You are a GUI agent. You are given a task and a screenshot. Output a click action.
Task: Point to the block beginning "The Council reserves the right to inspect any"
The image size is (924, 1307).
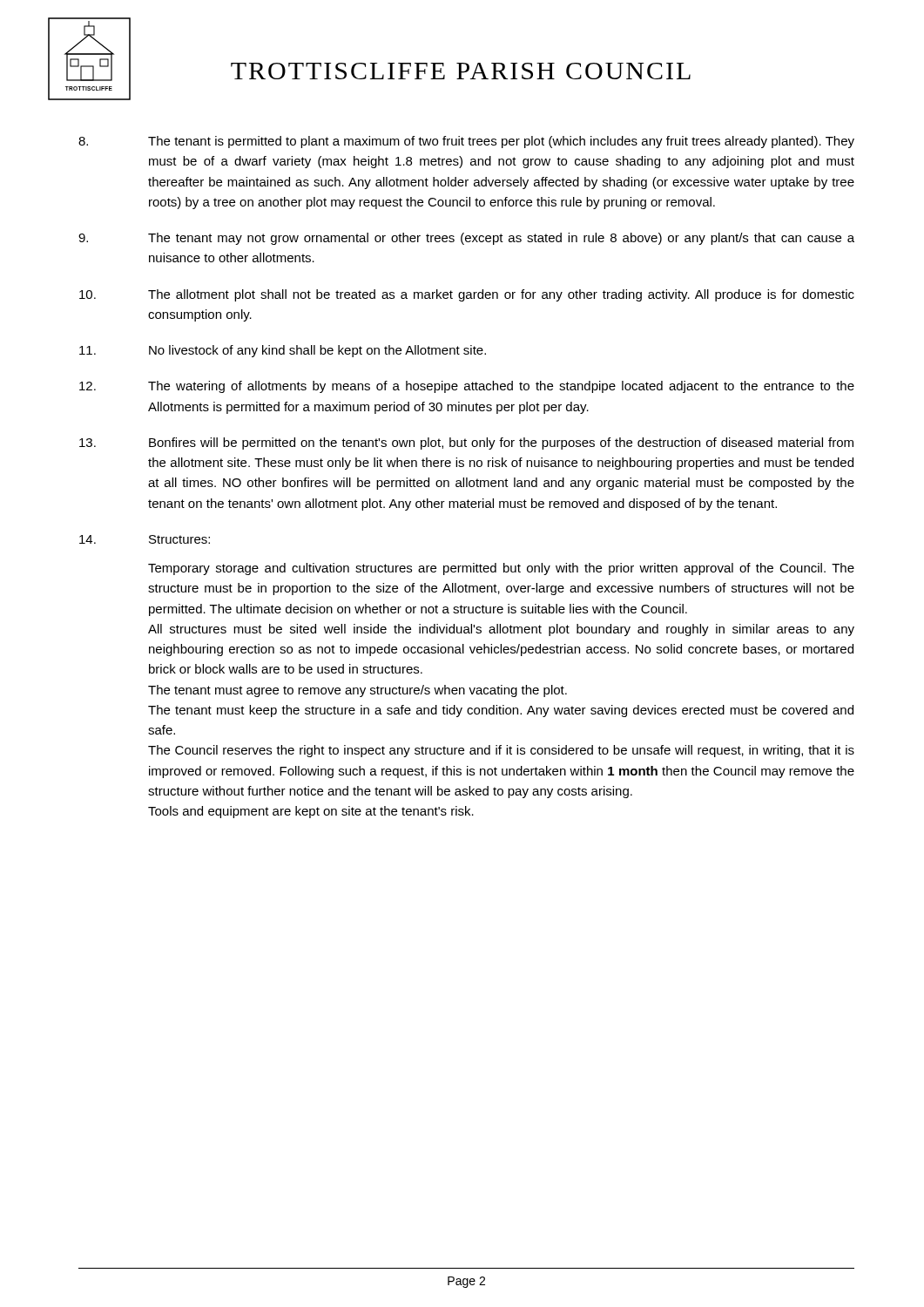501,770
